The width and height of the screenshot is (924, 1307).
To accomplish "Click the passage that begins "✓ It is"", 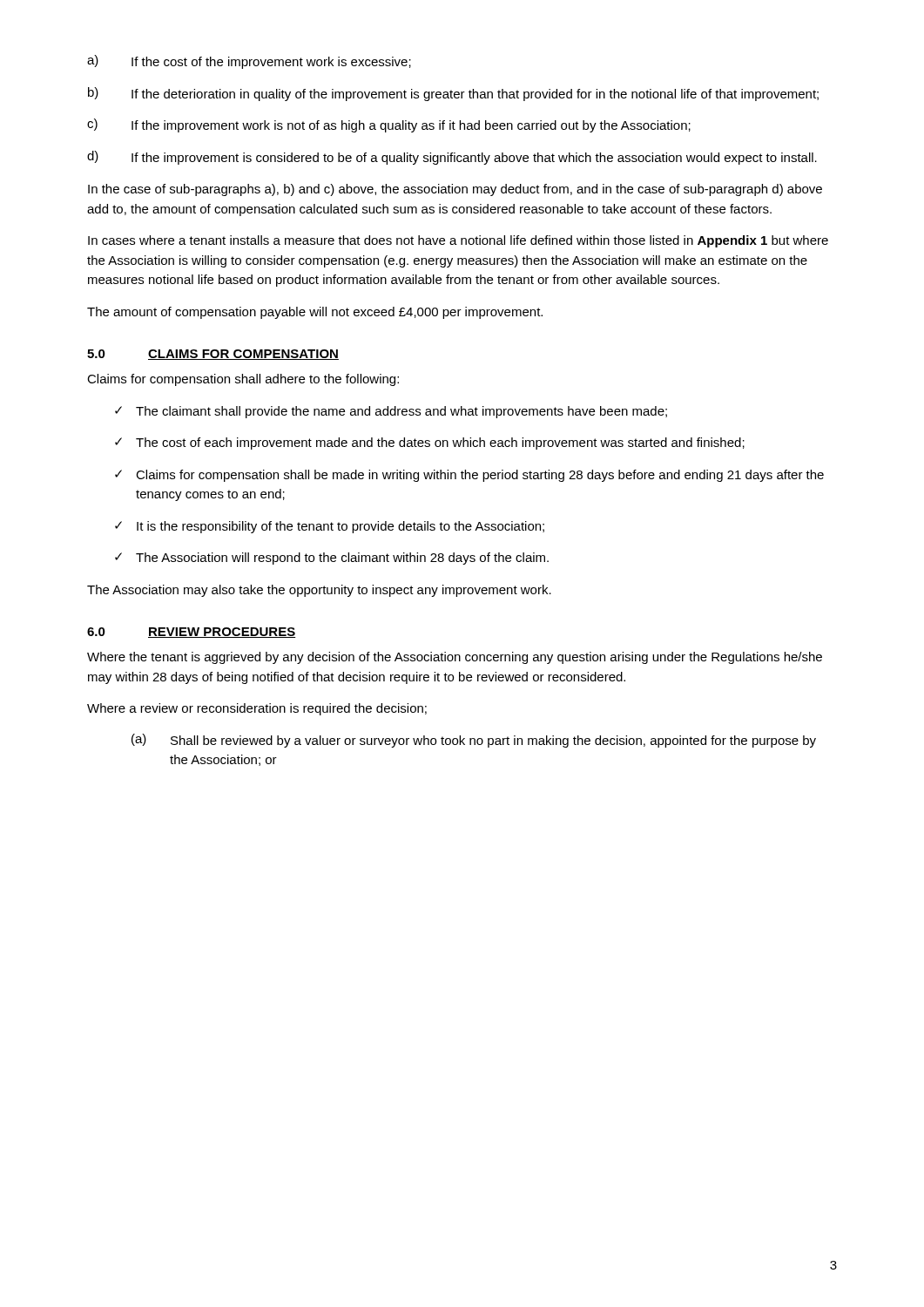I will [x=475, y=526].
